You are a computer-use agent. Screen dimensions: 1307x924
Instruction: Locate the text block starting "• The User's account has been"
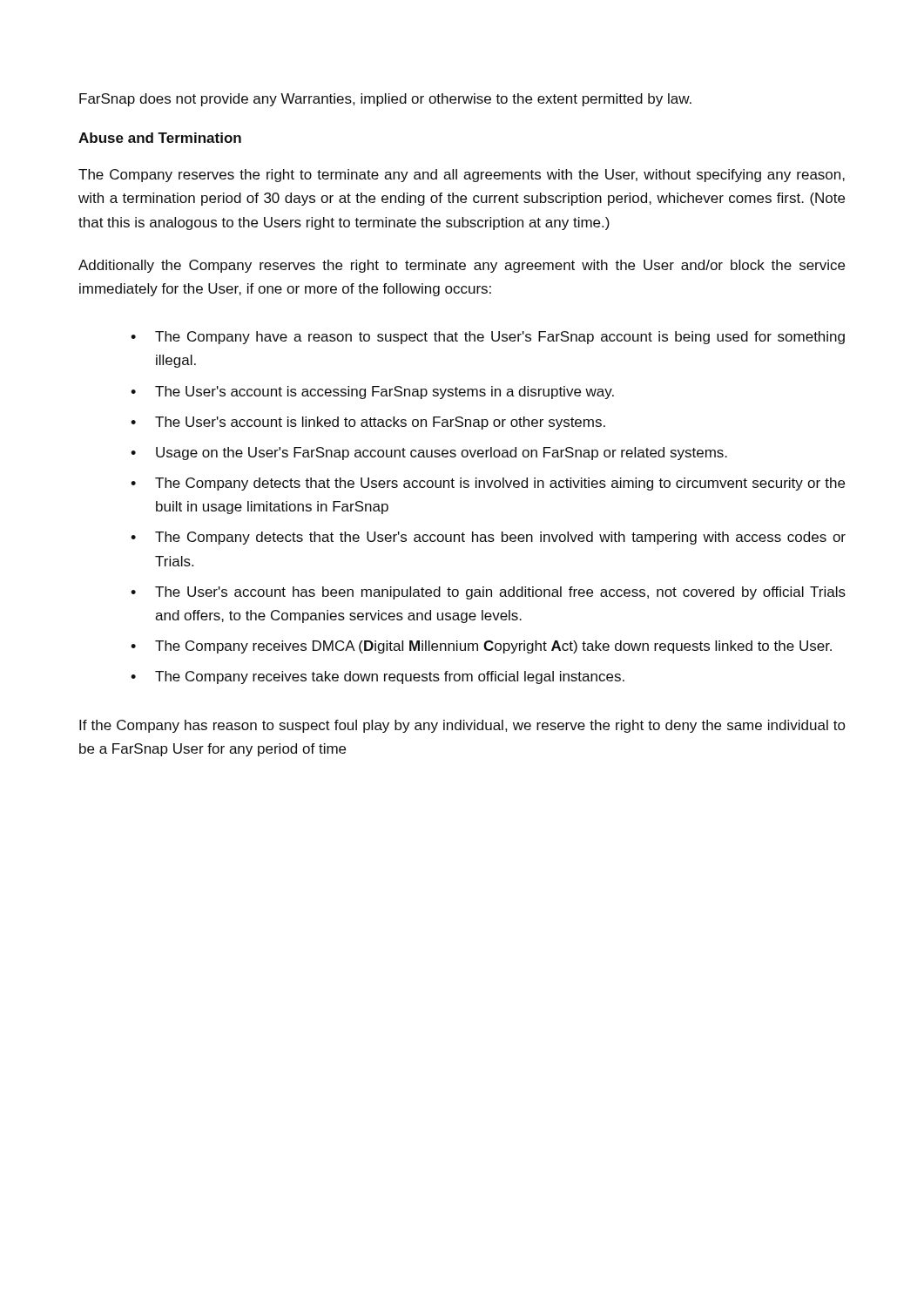[x=488, y=604]
